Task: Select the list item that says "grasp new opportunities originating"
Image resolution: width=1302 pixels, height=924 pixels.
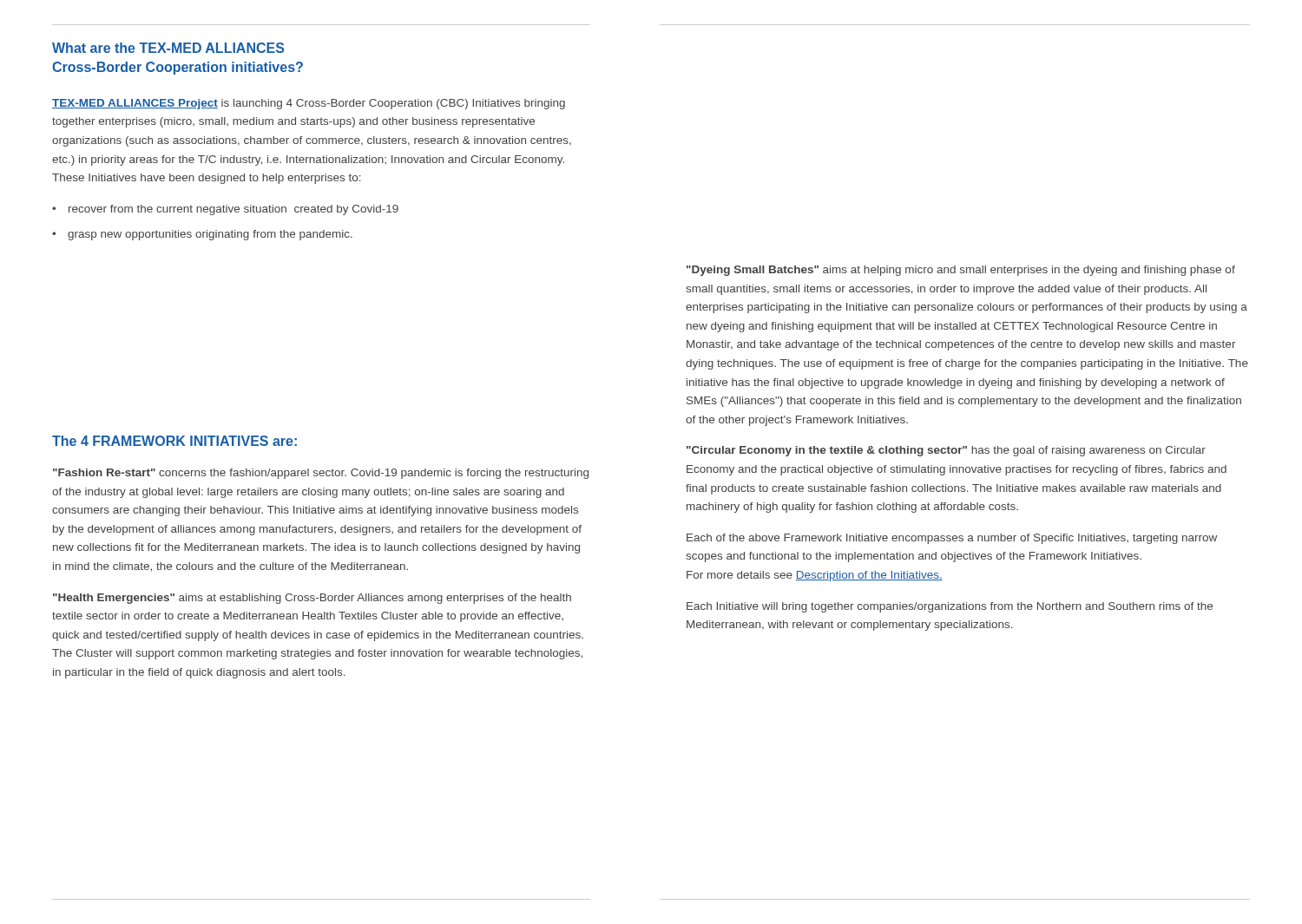Action: [x=210, y=234]
